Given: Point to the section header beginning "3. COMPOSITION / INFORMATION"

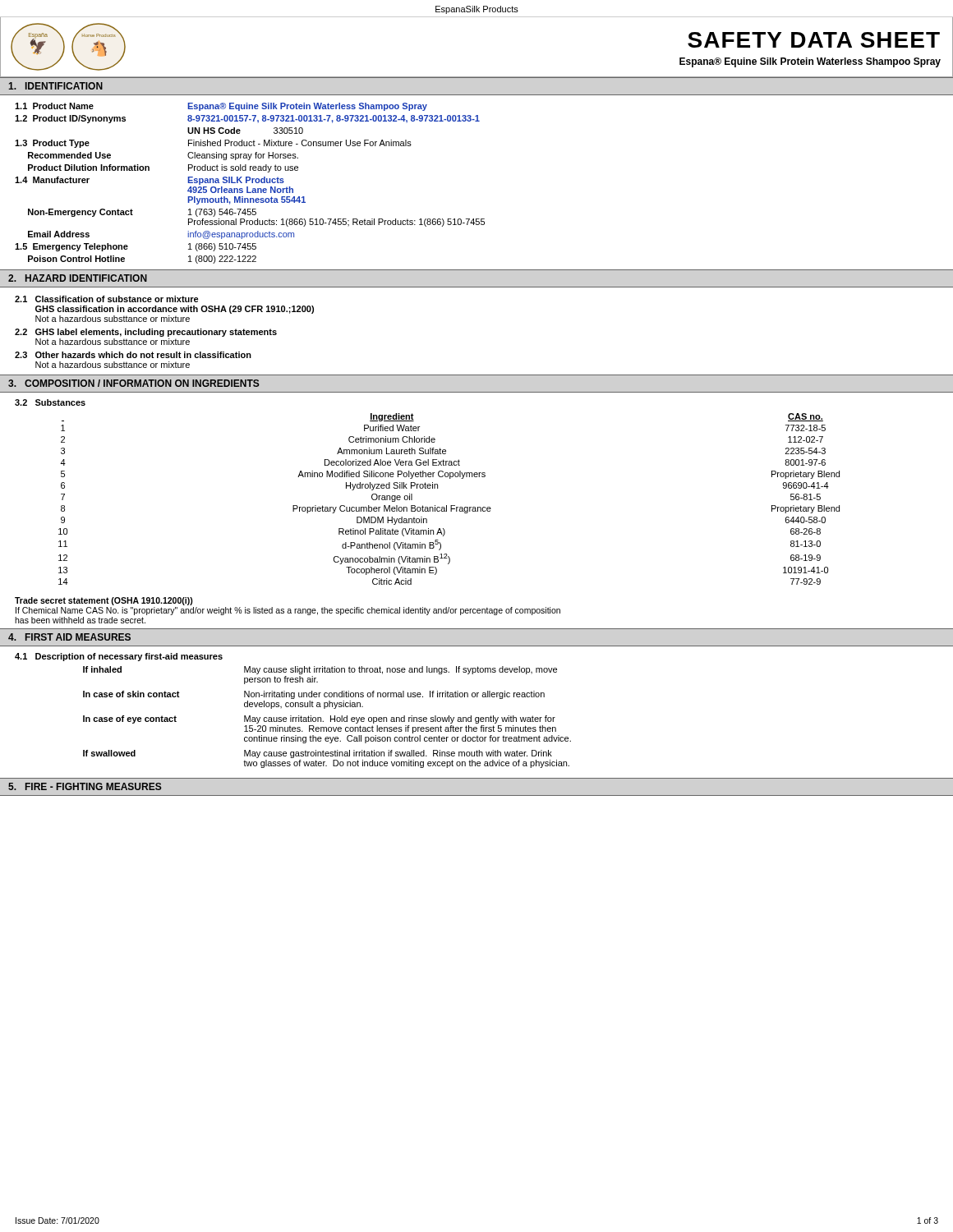Looking at the screenshot, I should (134, 384).
